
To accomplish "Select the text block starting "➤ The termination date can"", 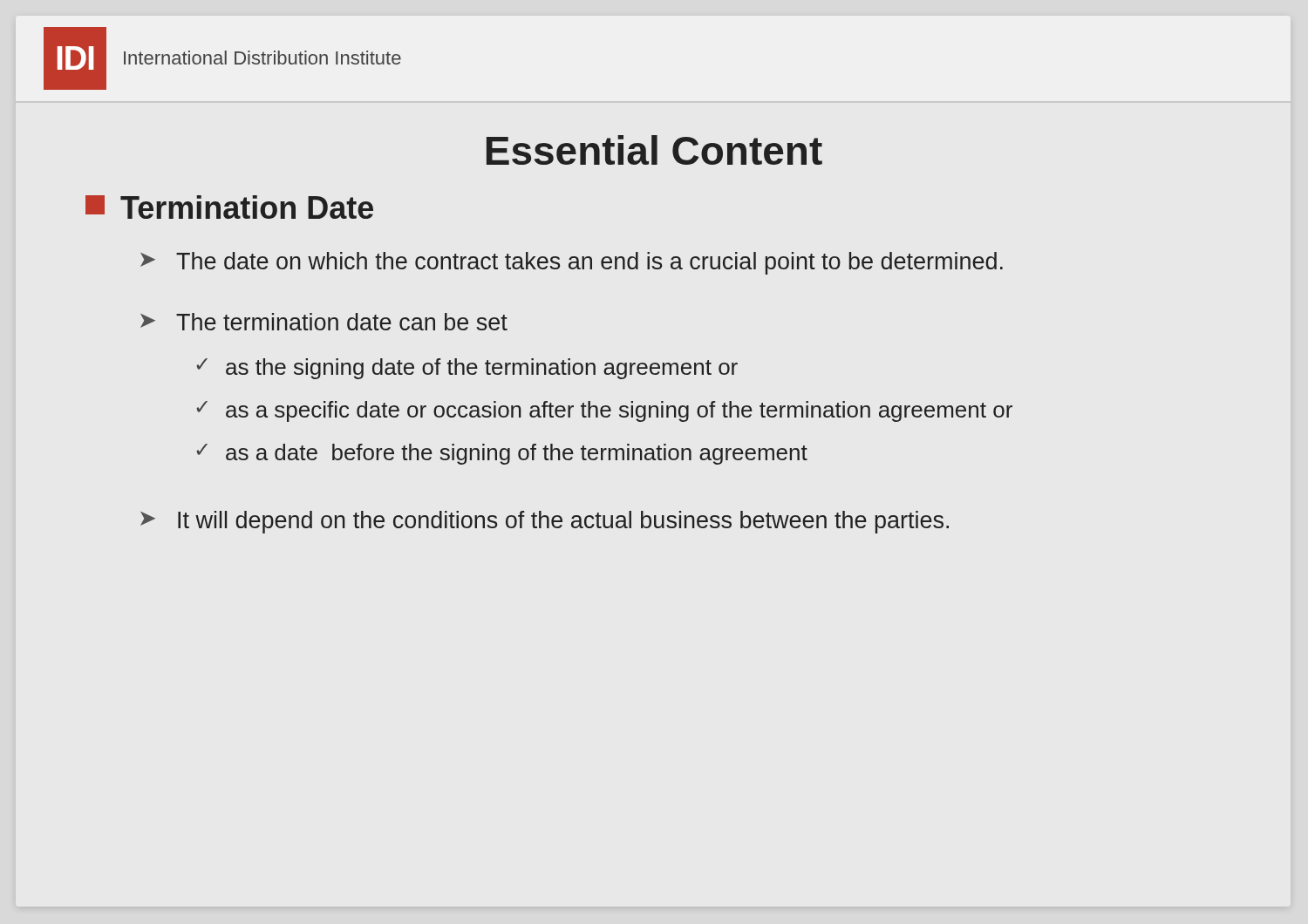I will [324, 322].
